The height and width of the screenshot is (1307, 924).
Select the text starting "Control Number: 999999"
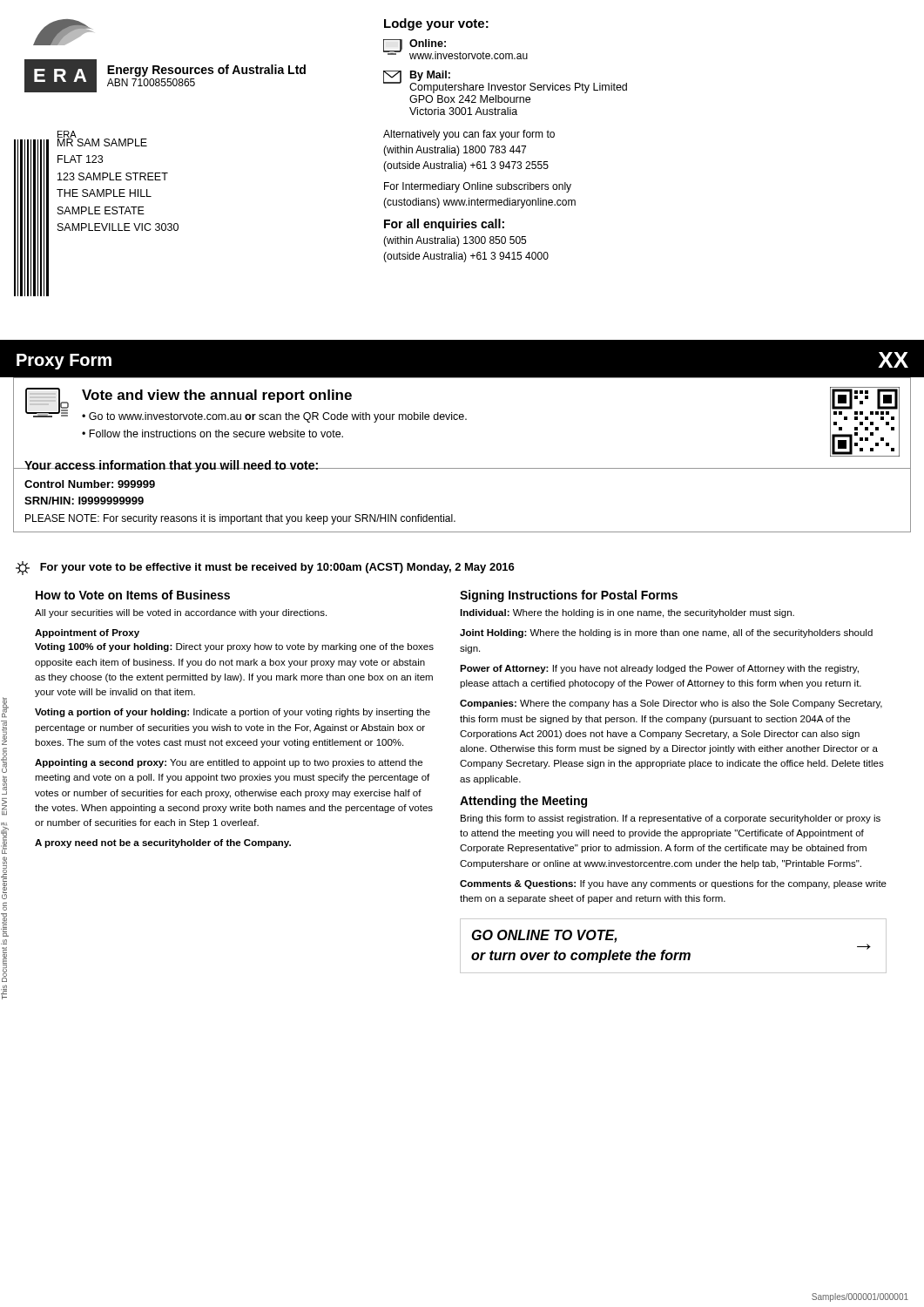(90, 484)
